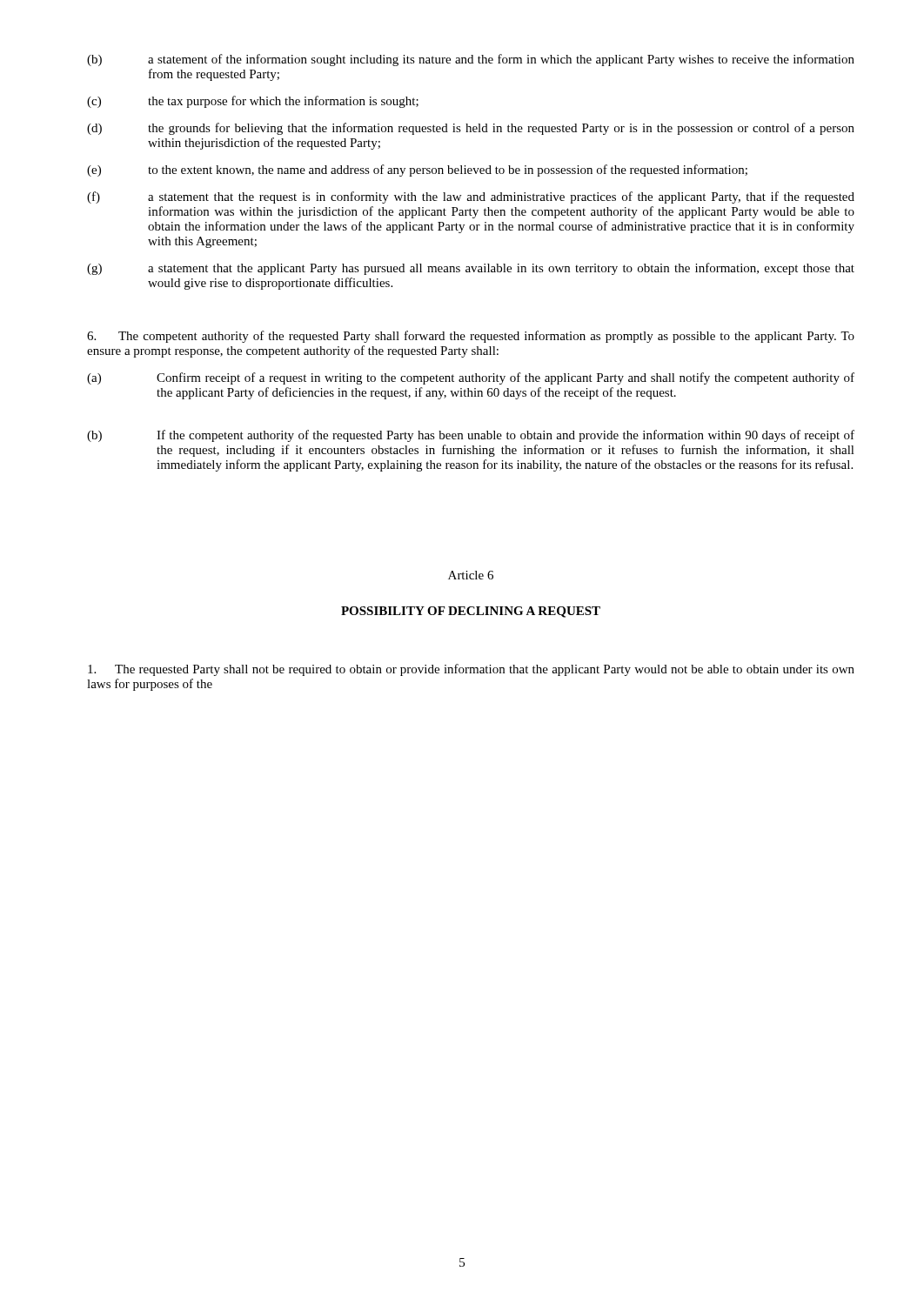The image size is (924, 1305).
Task: Click on the region starting "The requested Party"
Action: 471,676
